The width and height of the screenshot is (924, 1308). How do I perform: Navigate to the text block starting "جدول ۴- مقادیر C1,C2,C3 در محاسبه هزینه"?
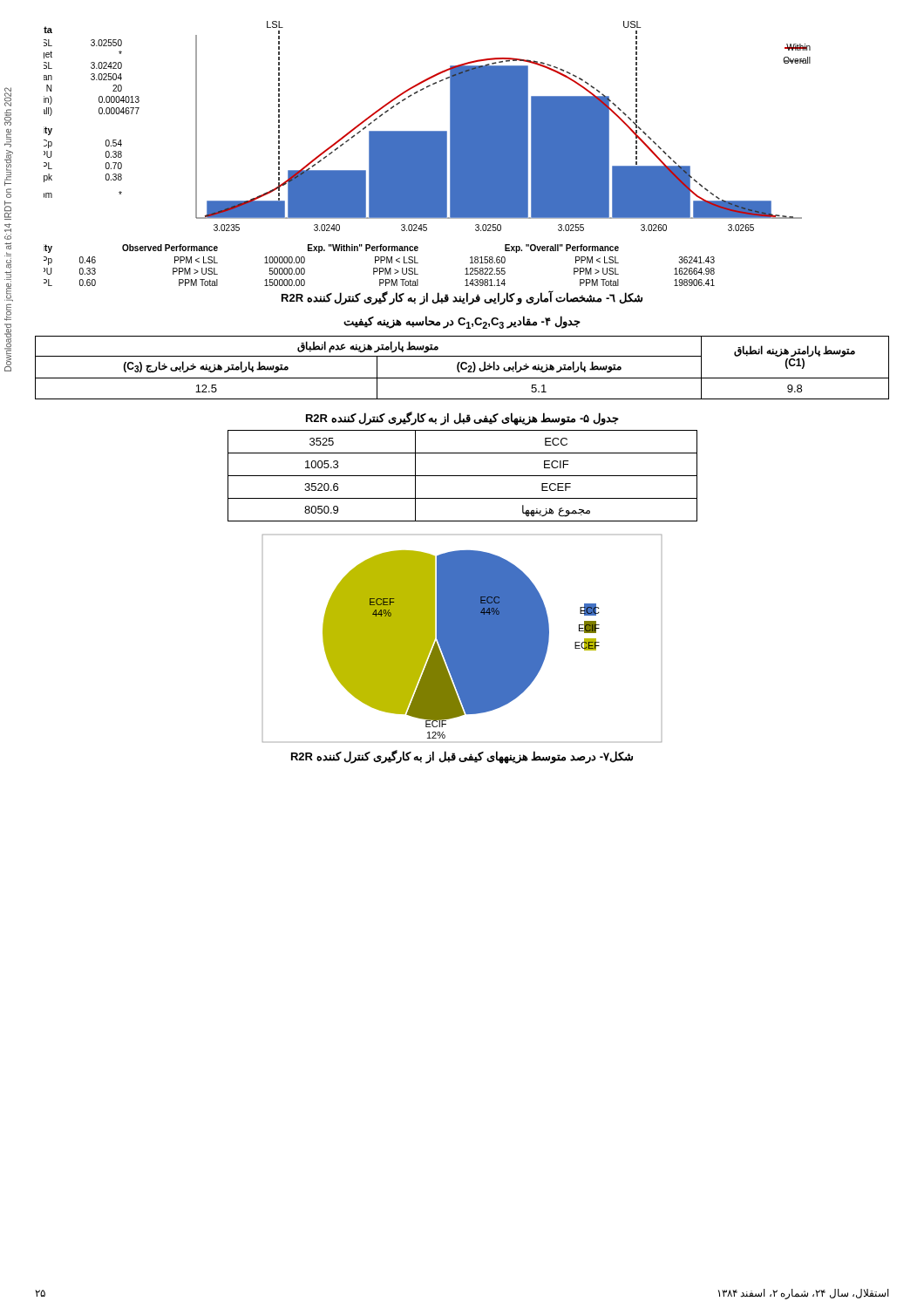click(x=462, y=322)
